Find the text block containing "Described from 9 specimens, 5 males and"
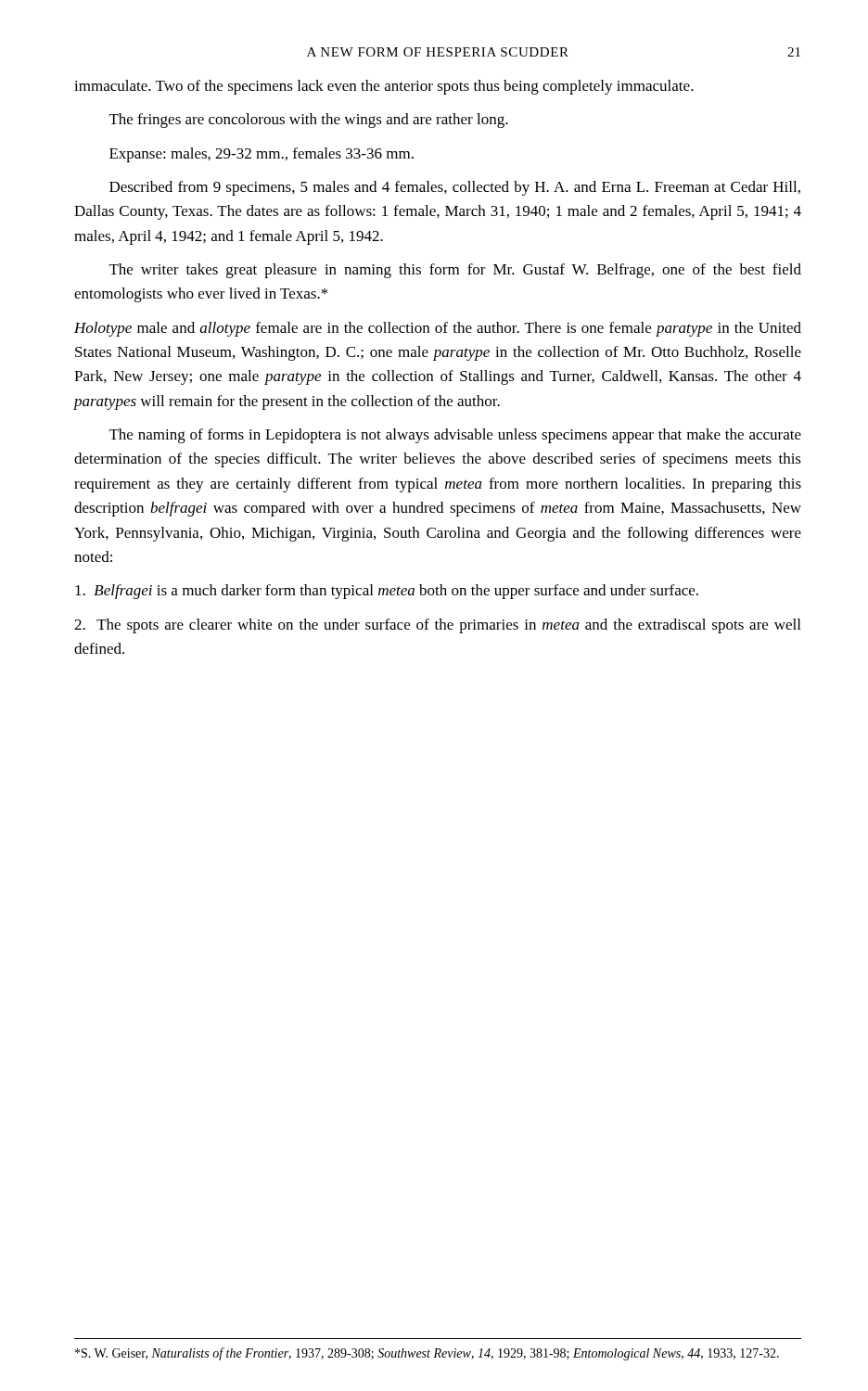This screenshot has height=1391, width=868. click(x=438, y=211)
